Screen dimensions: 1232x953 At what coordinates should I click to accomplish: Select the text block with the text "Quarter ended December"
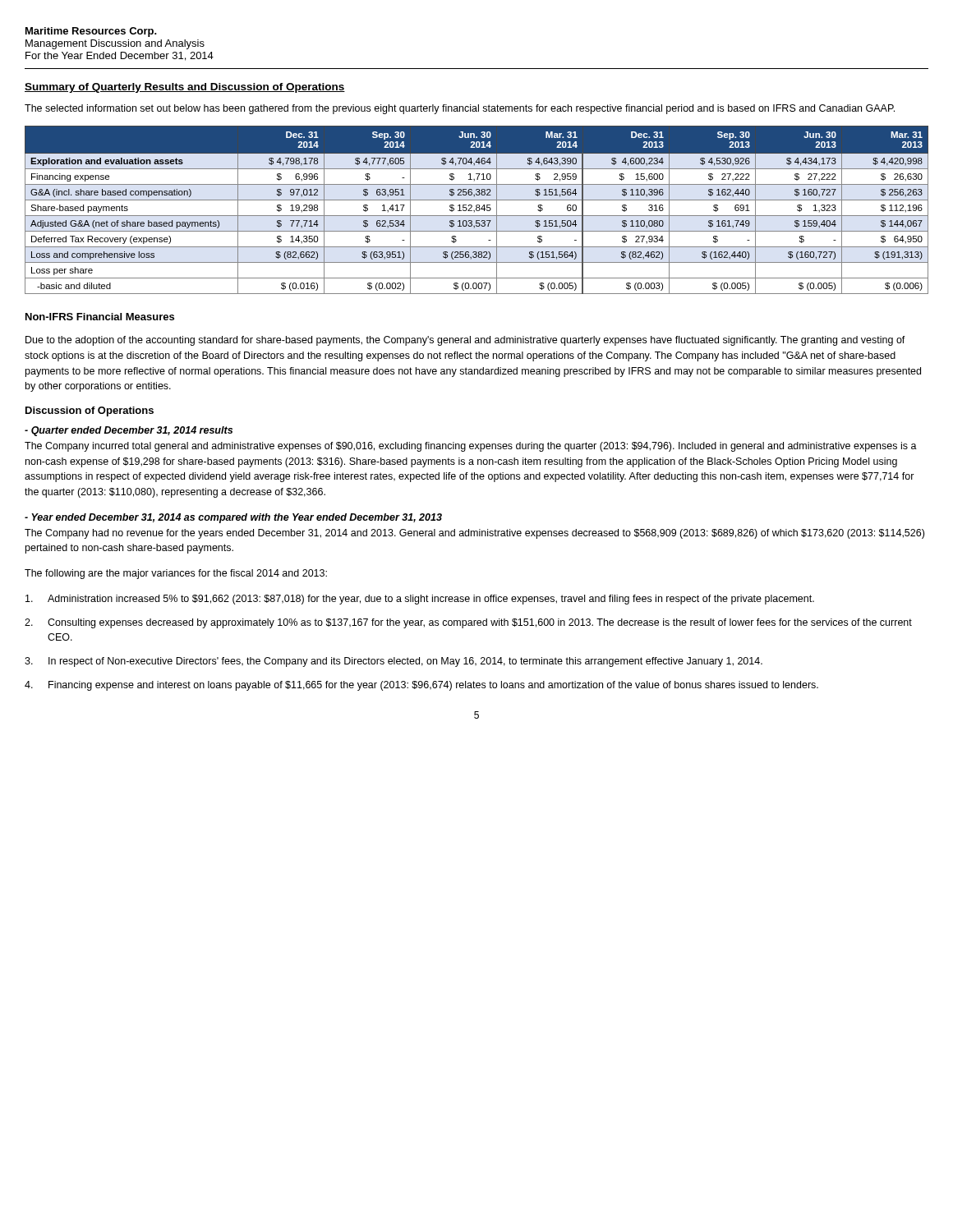click(x=476, y=462)
